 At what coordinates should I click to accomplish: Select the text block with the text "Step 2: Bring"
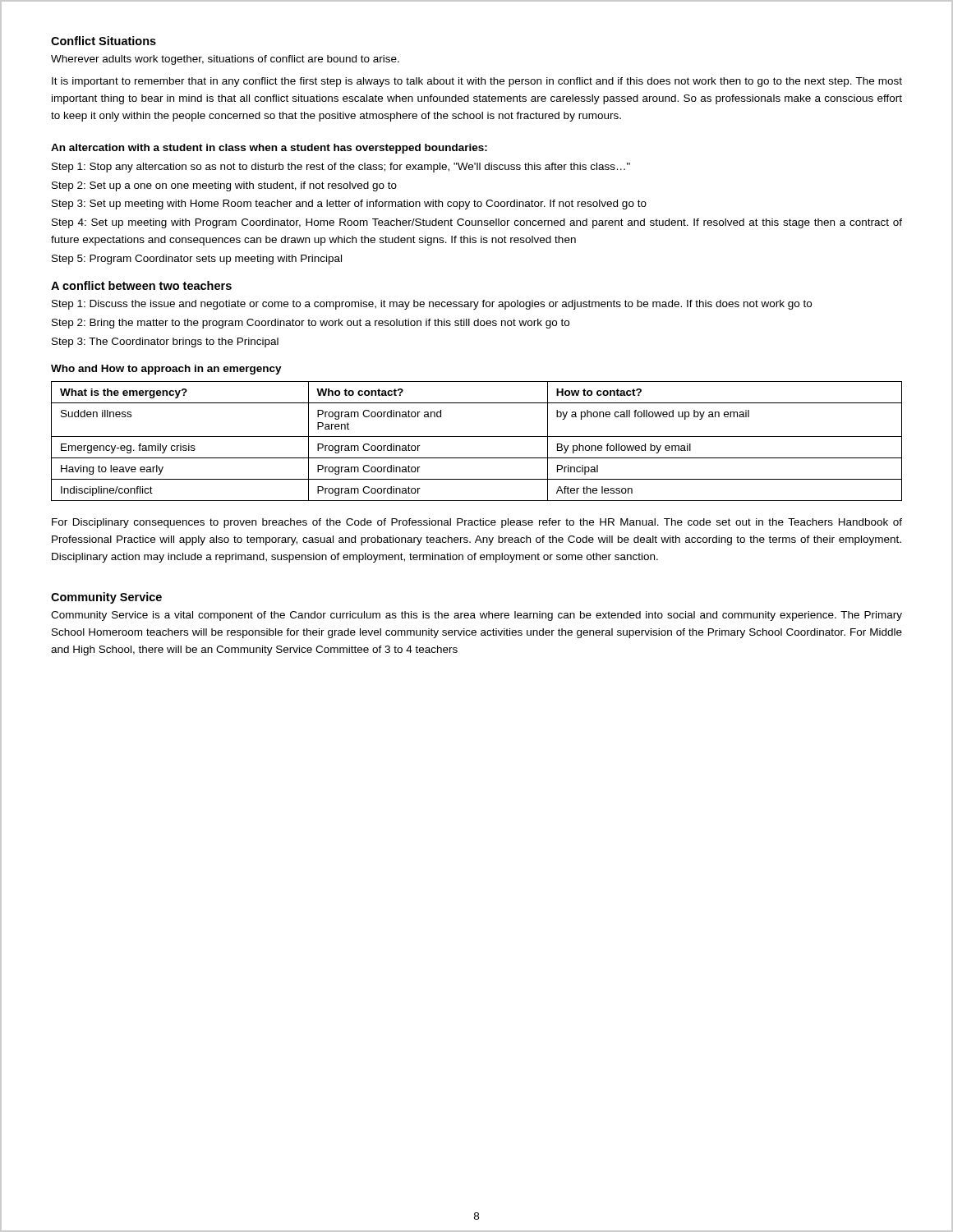coord(310,322)
